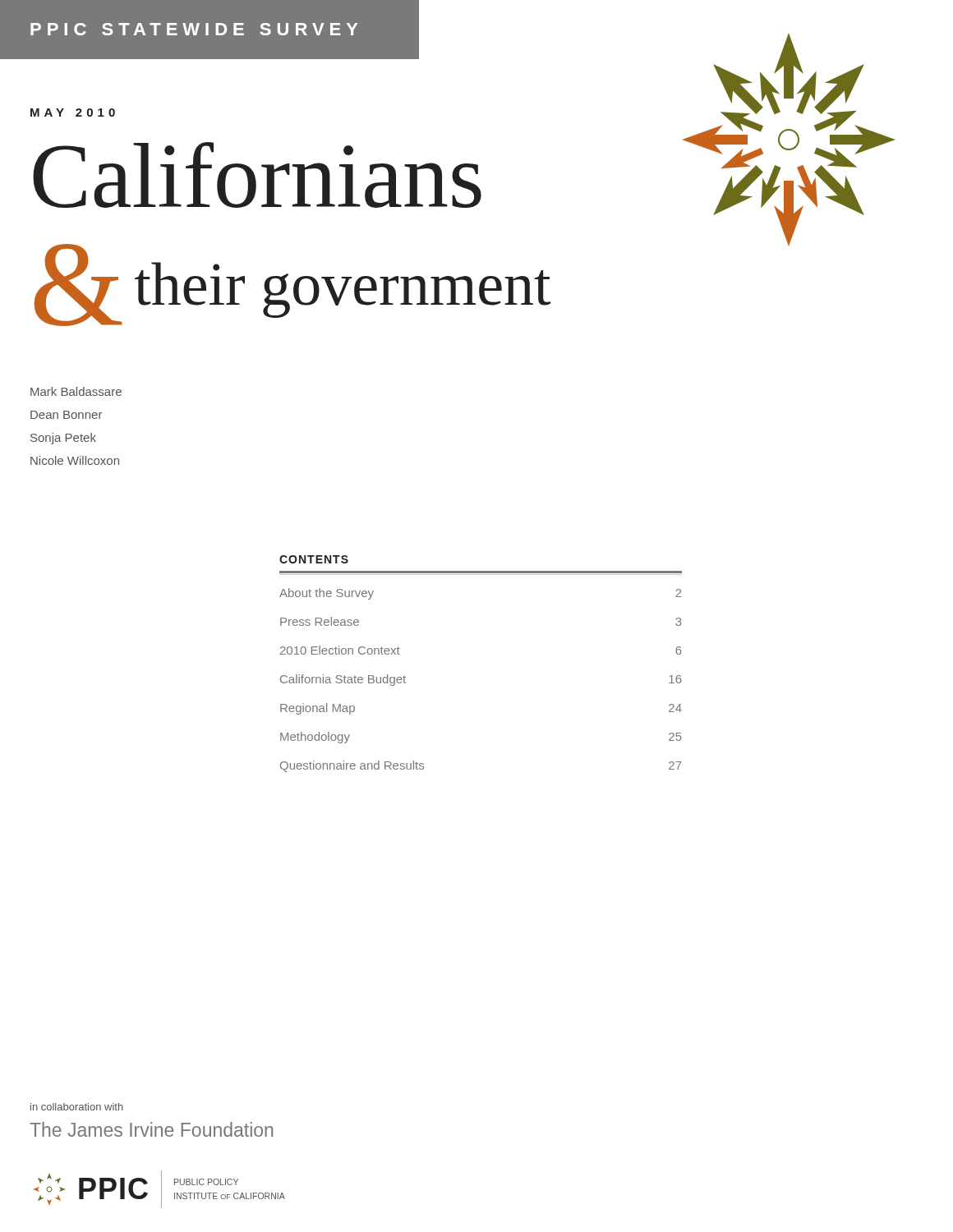Where does it say "Sonja Petek"?
953x1232 pixels.
click(63, 437)
